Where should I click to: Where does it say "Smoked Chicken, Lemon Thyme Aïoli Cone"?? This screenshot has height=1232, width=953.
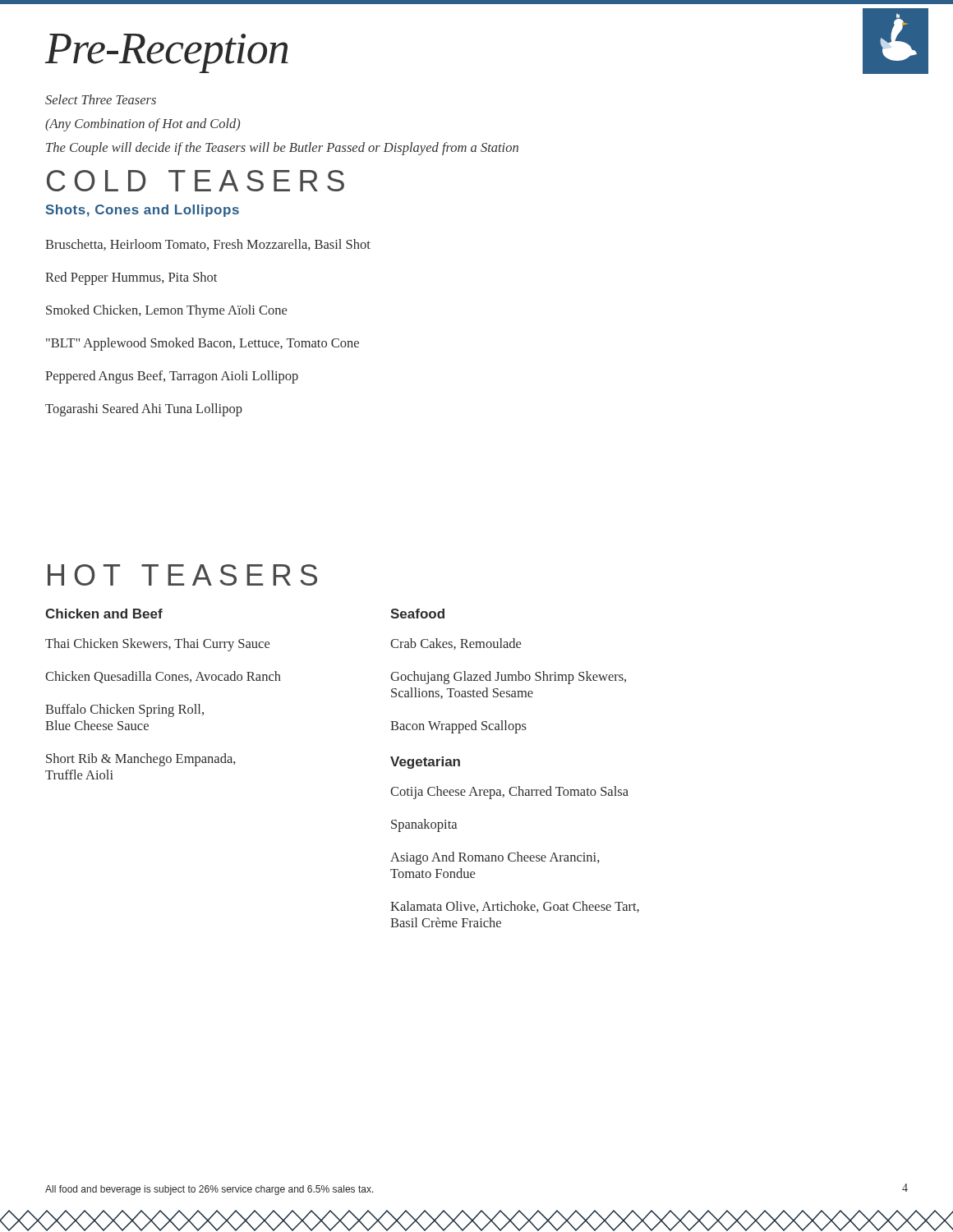166,310
